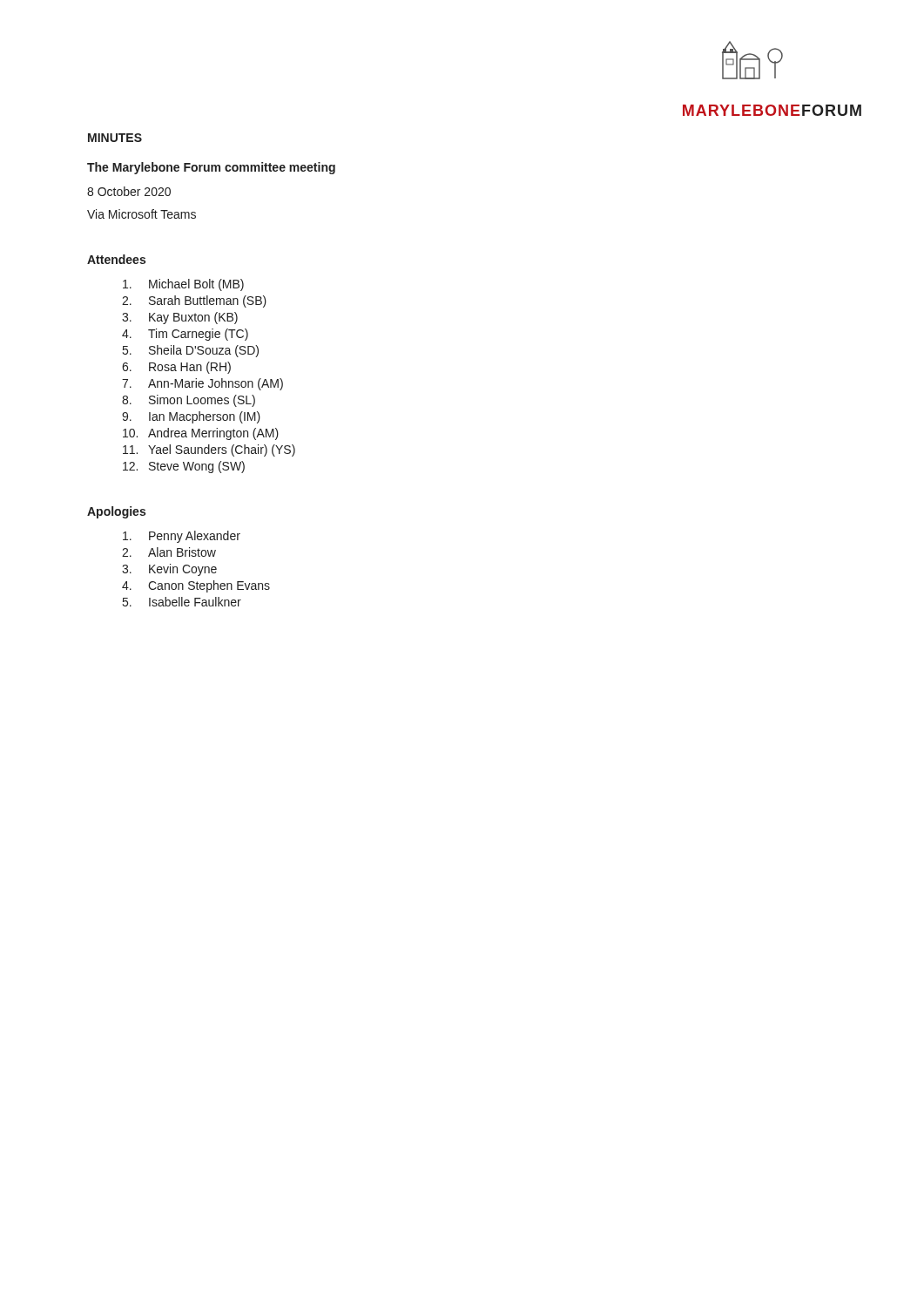
Task: Where does it say "7.Ann-Marie Johnson (AM)"?
Action: 203,383
